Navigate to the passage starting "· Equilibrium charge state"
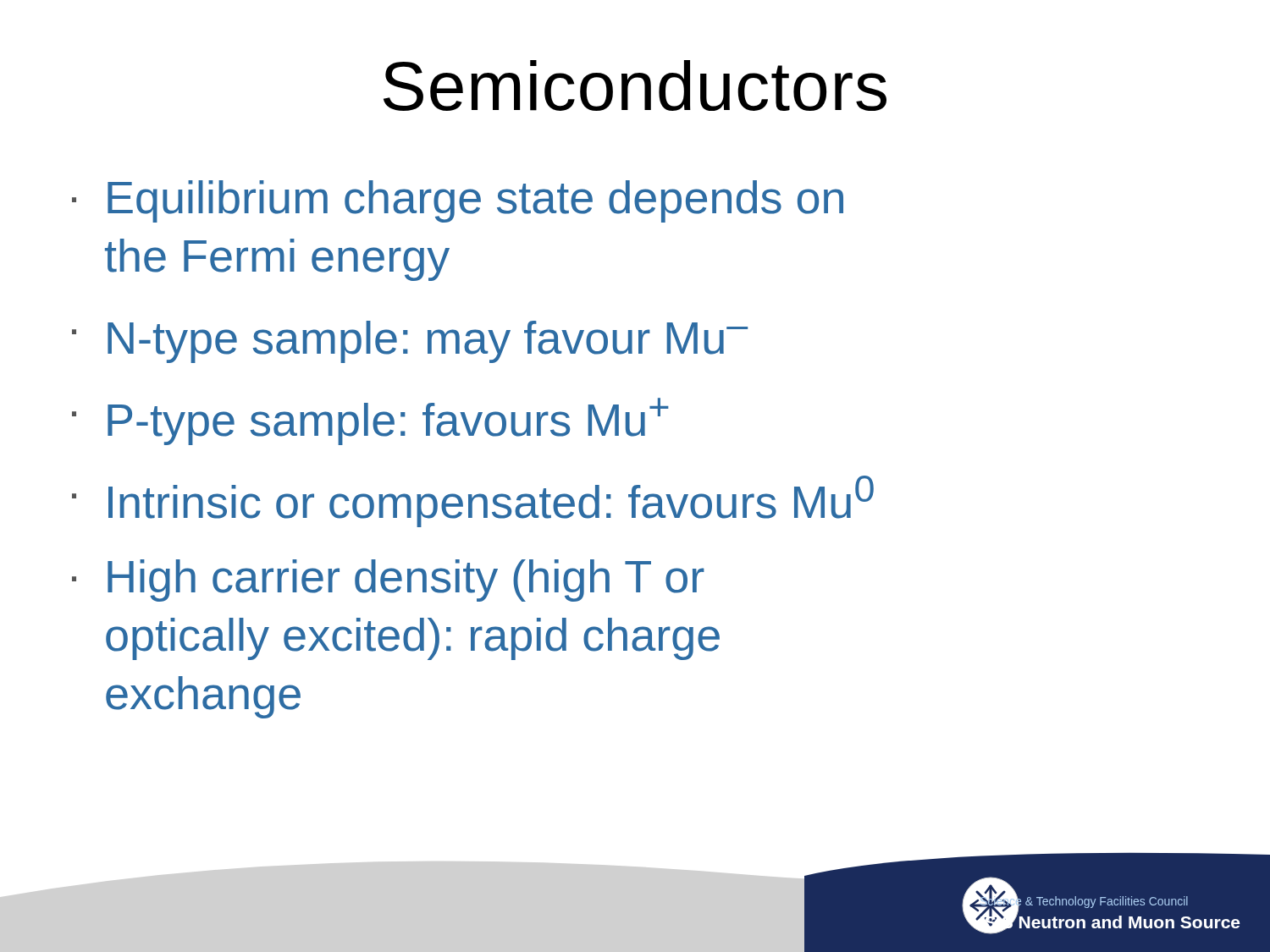 click(457, 227)
